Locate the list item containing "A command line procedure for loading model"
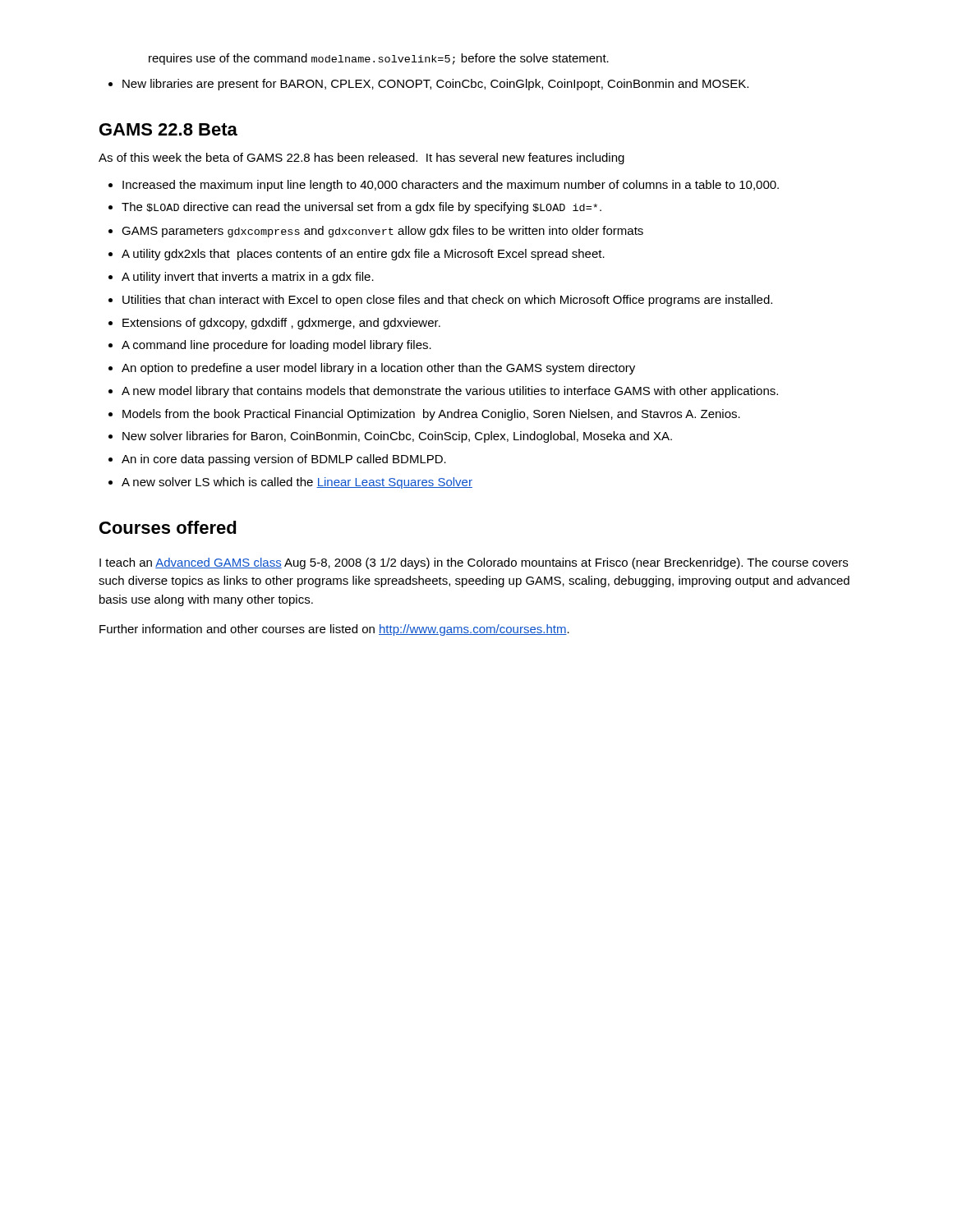This screenshot has width=953, height=1232. coord(276,346)
